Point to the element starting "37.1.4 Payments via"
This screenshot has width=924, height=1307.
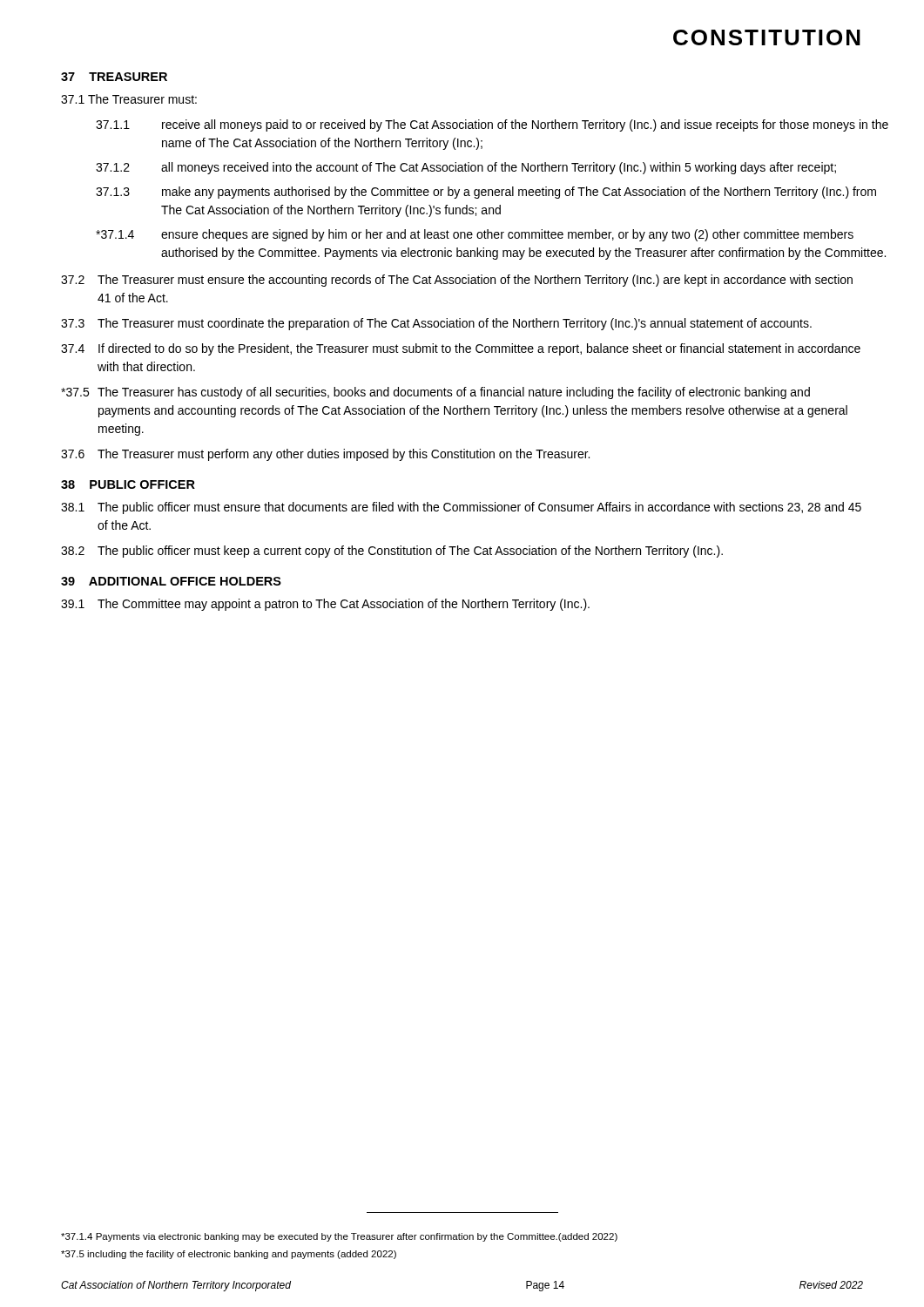click(x=339, y=1236)
